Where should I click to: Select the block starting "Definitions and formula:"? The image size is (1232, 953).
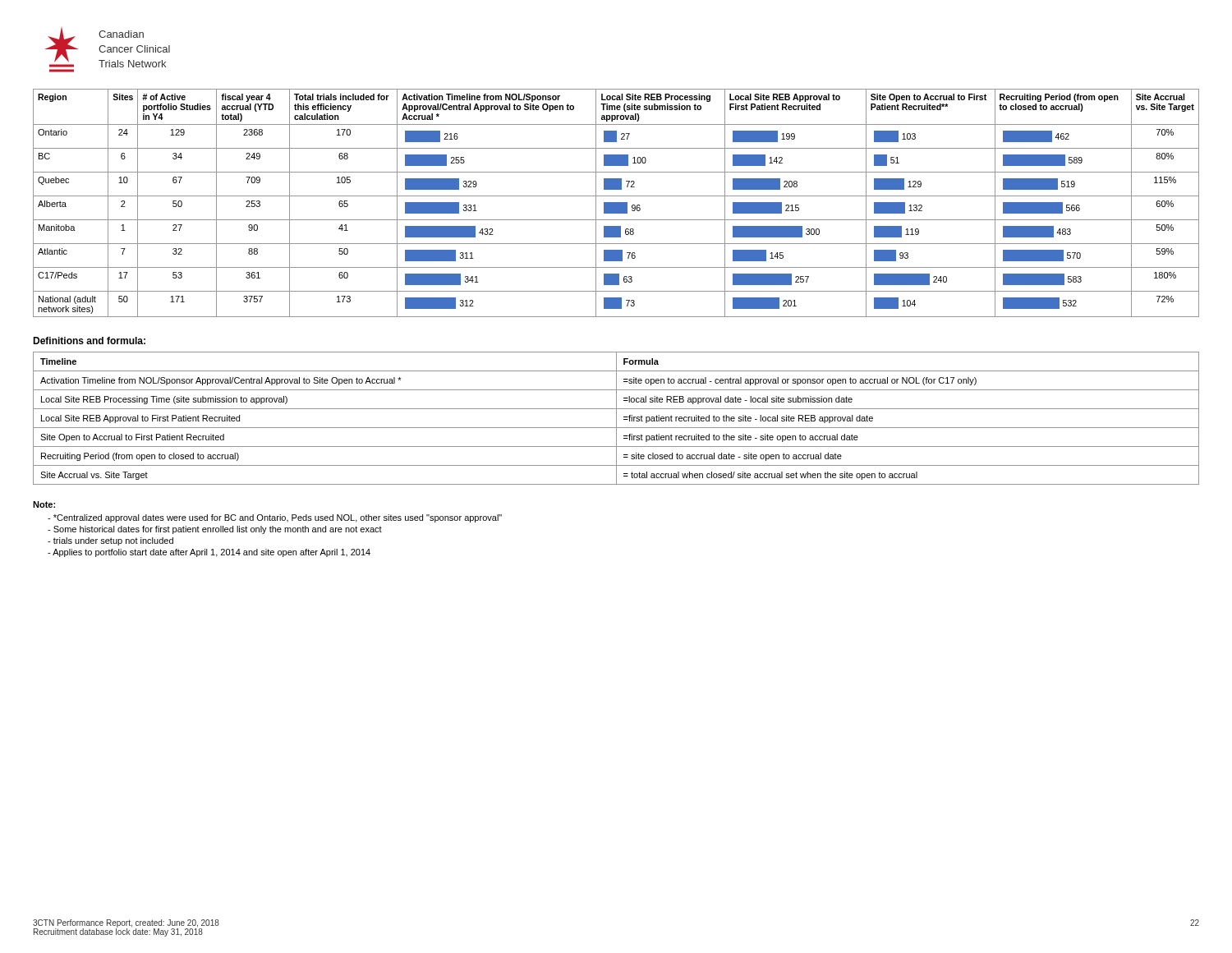(90, 341)
